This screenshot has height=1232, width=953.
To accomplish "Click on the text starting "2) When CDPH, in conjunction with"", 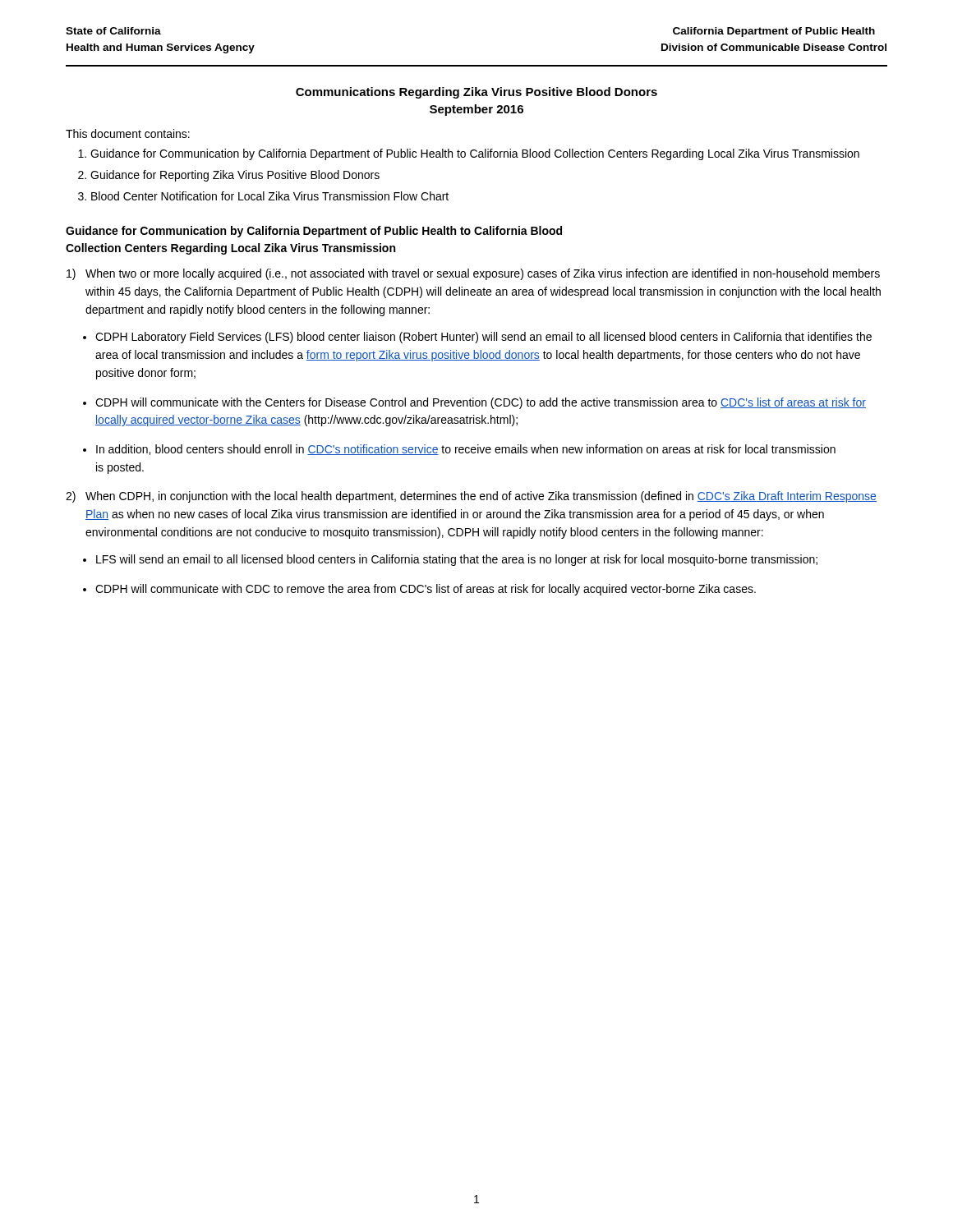I will click(476, 515).
